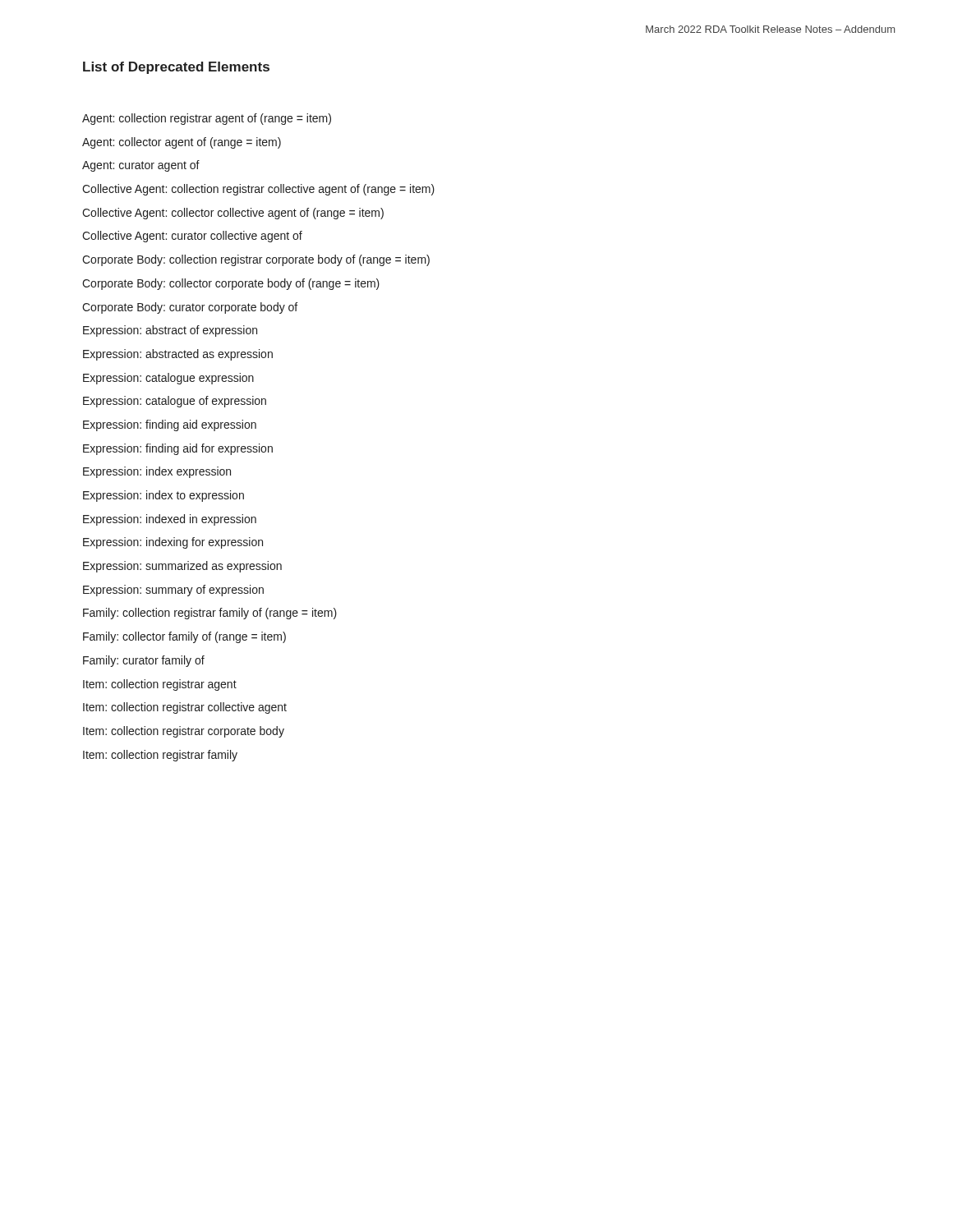Select the block starting "Item: collection registrar corporate body"
The image size is (953, 1232).
tap(183, 731)
